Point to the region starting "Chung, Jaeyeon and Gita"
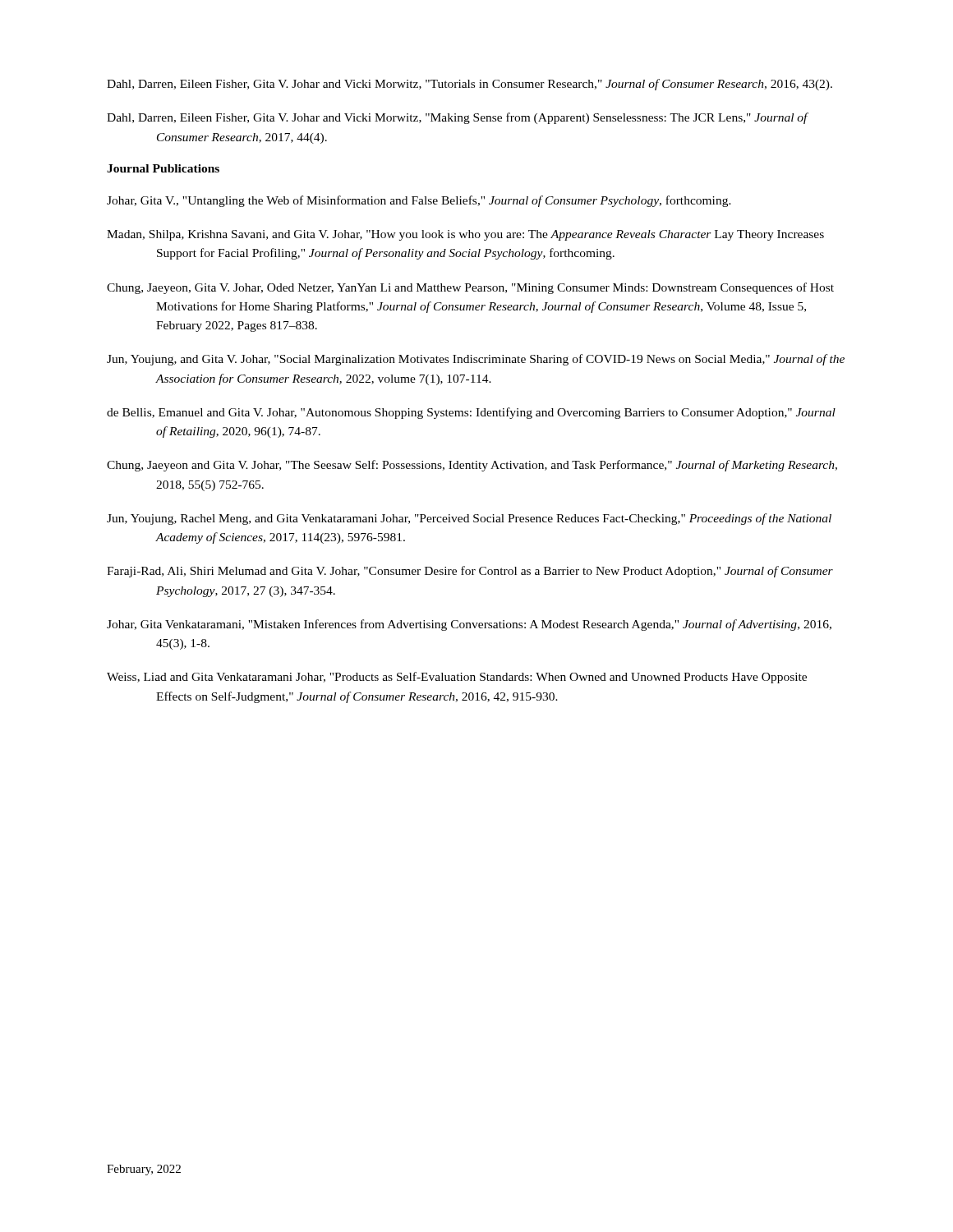The image size is (953, 1232). pyautogui.click(x=476, y=474)
